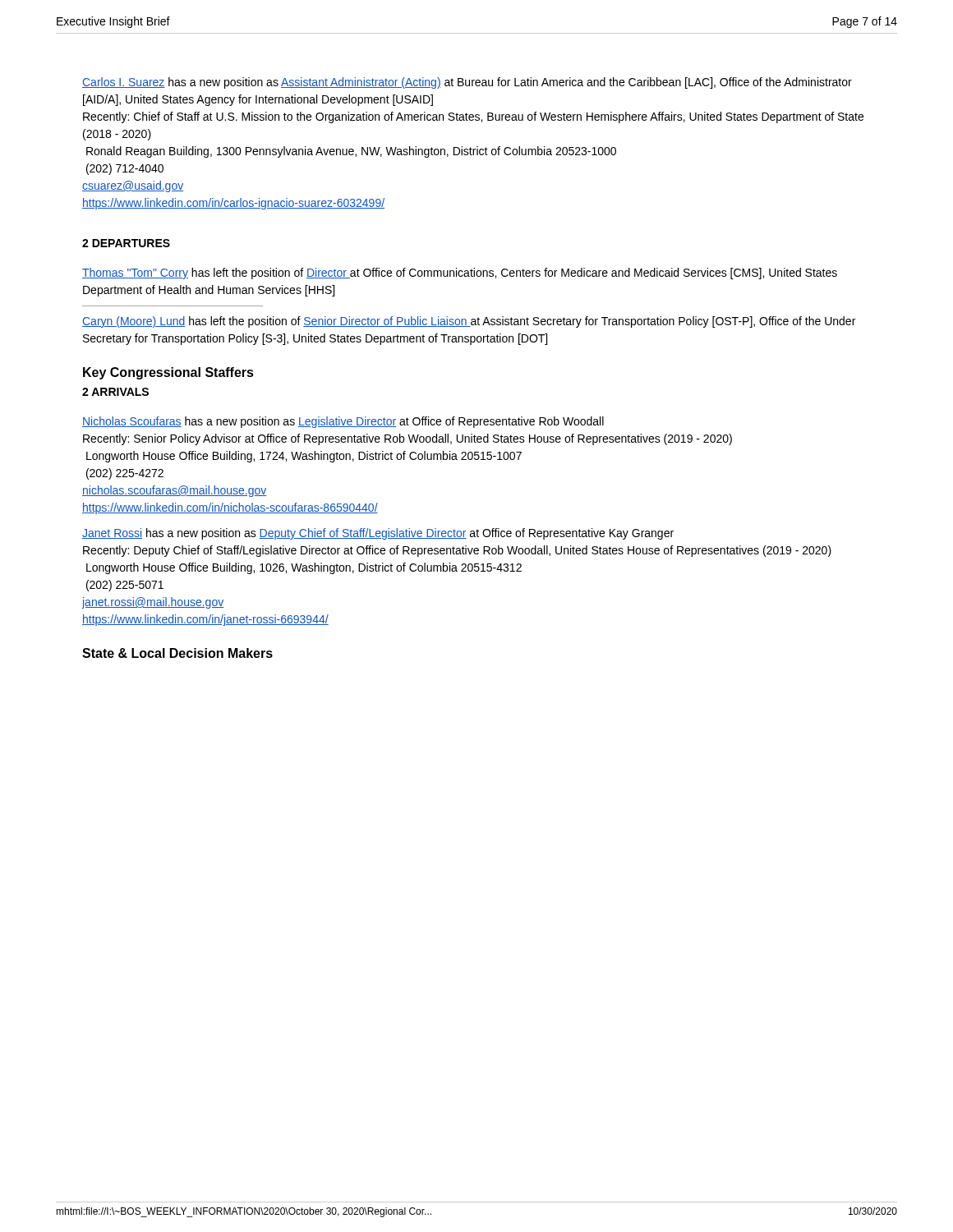Click the passage that begins "Thomas "Tom" Corry has left"
953x1232 pixels.
[x=460, y=281]
